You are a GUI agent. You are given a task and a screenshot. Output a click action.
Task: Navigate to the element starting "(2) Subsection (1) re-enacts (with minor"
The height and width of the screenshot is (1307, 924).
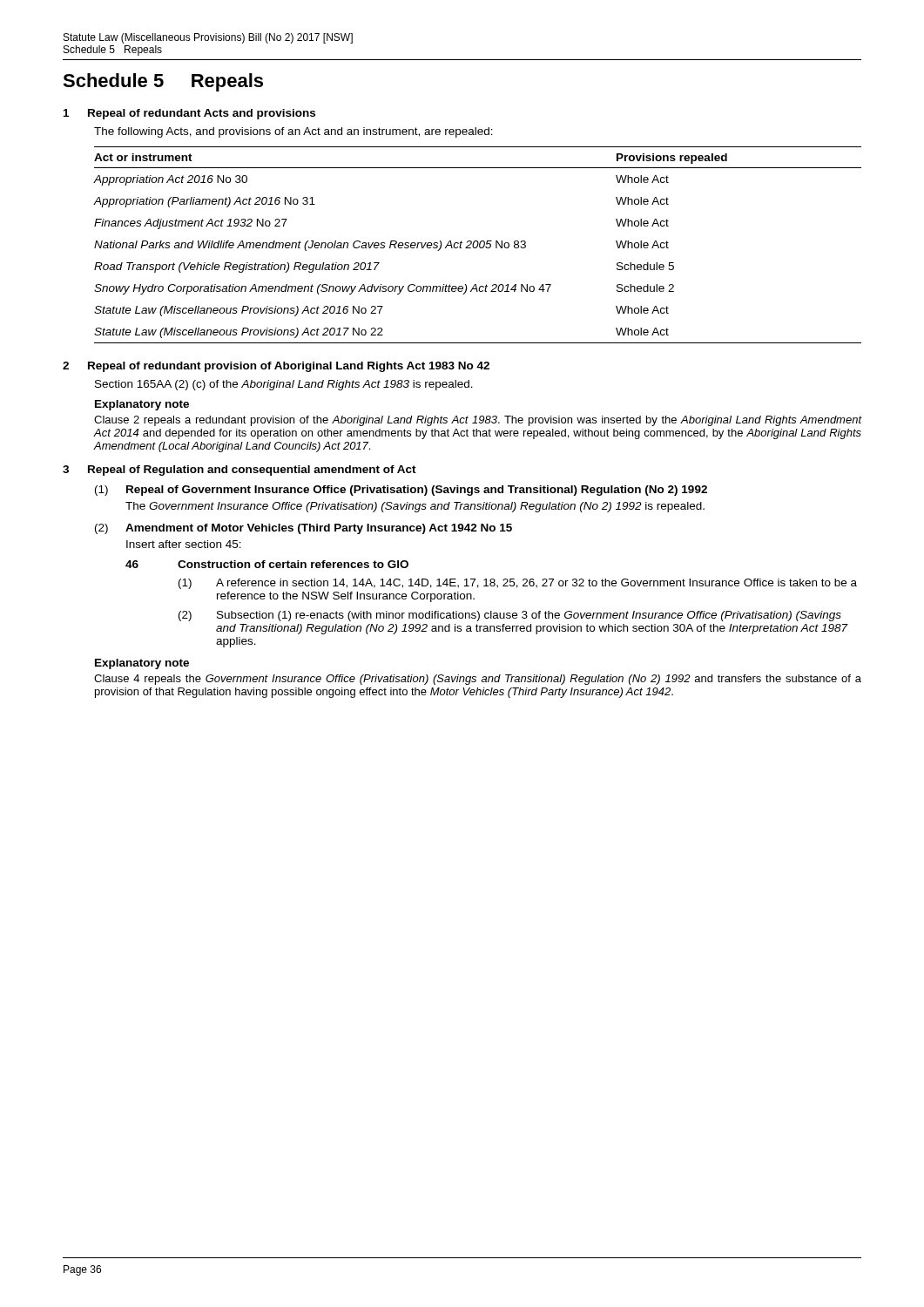point(519,628)
